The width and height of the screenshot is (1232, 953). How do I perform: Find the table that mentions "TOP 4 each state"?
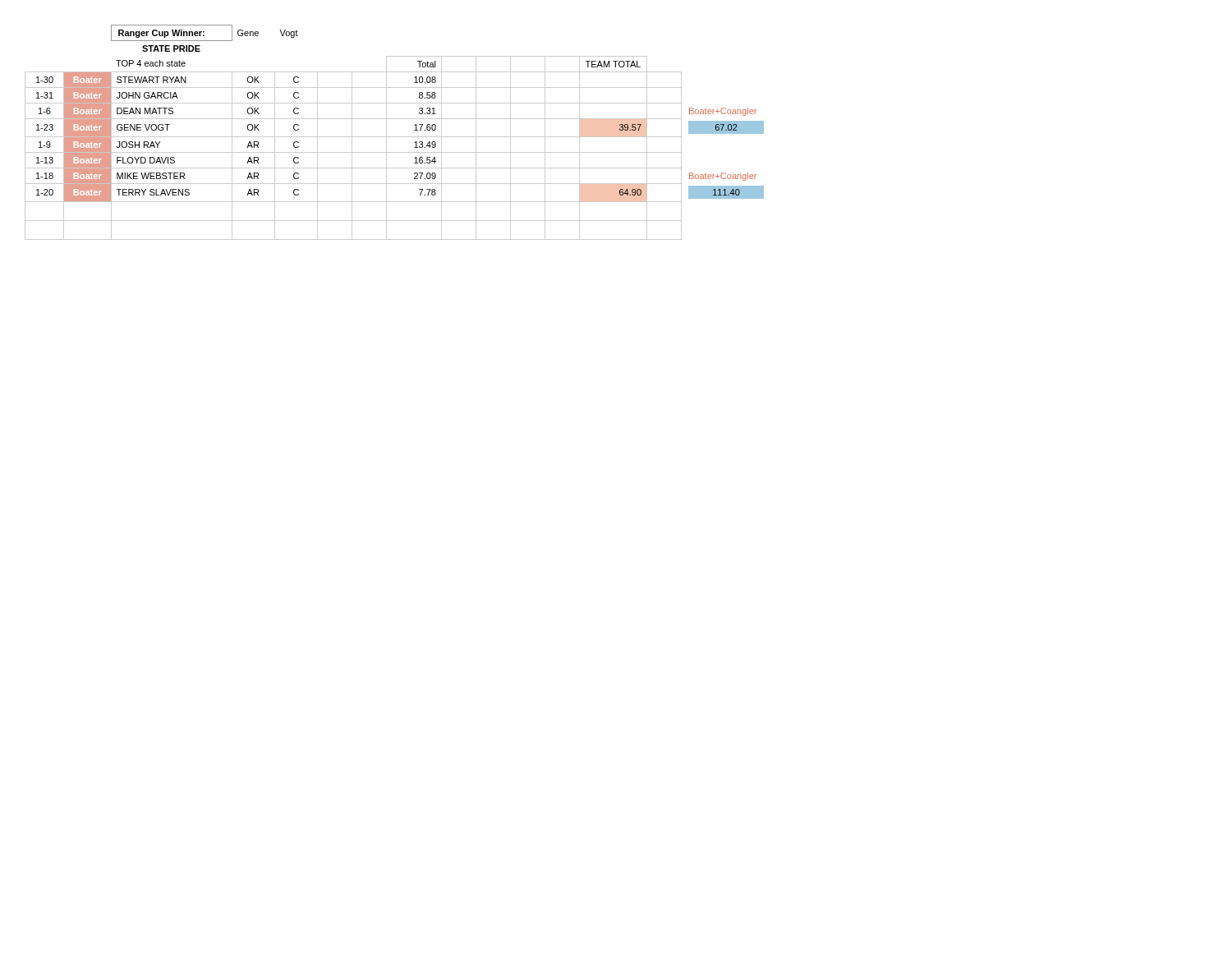[403, 132]
